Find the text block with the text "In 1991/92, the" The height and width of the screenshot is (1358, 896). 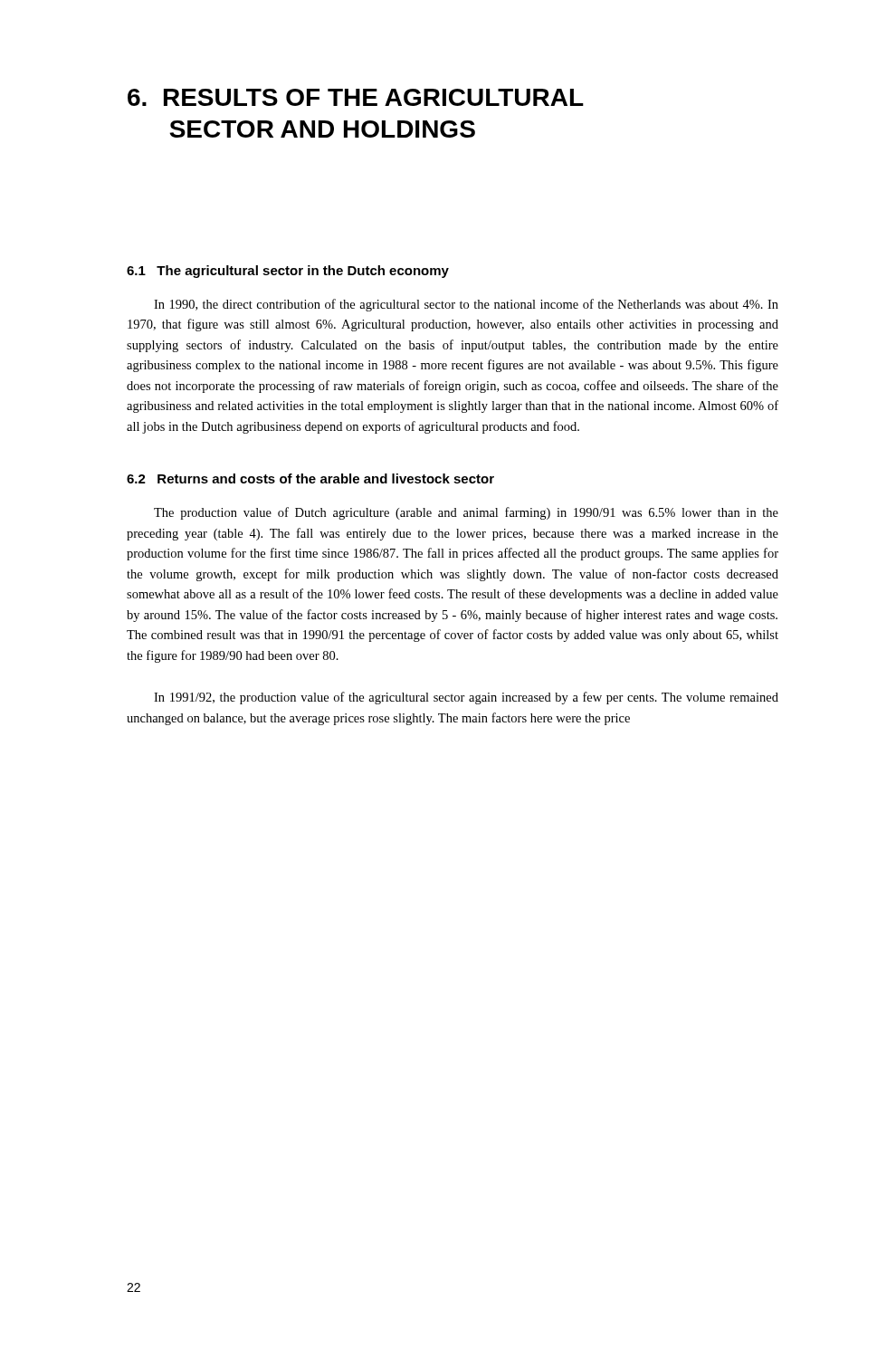coord(453,708)
